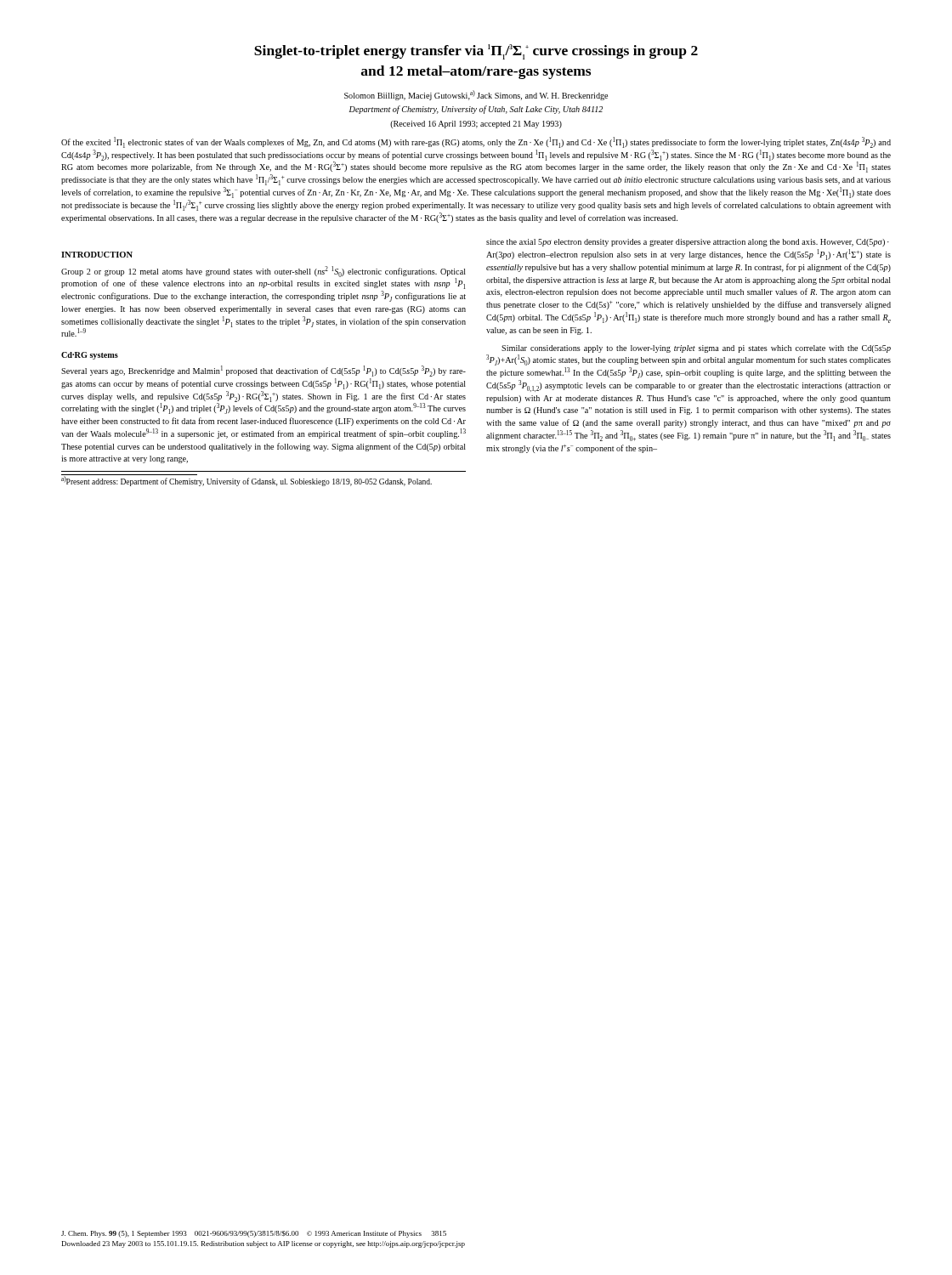This screenshot has height=1275, width=952.
Task: Click on the footnote that says "a)Present address: Department of Chemistry,"
Action: pos(247,480)
